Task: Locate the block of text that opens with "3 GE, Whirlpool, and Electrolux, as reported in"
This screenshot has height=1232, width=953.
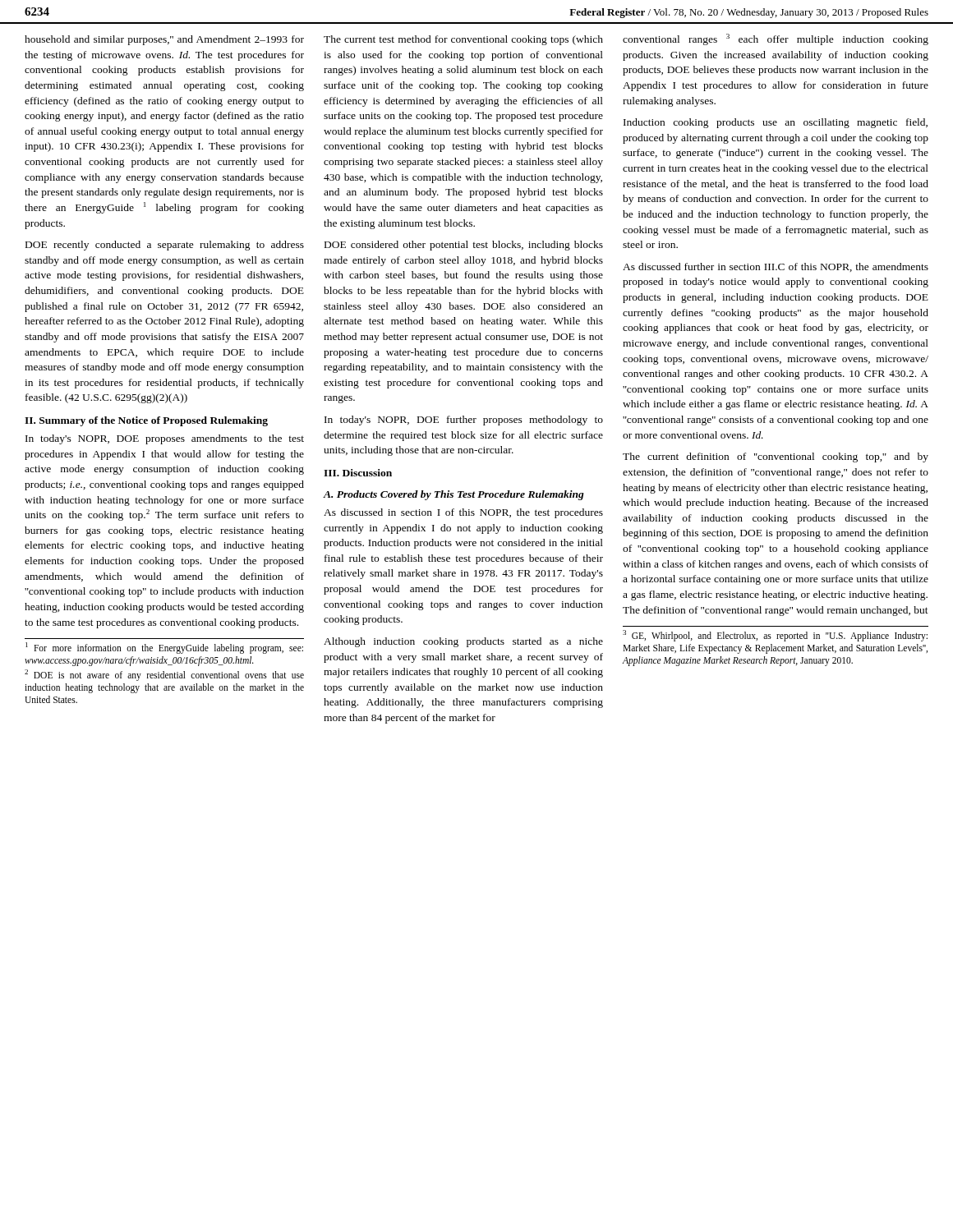Action: click(776, 648)
